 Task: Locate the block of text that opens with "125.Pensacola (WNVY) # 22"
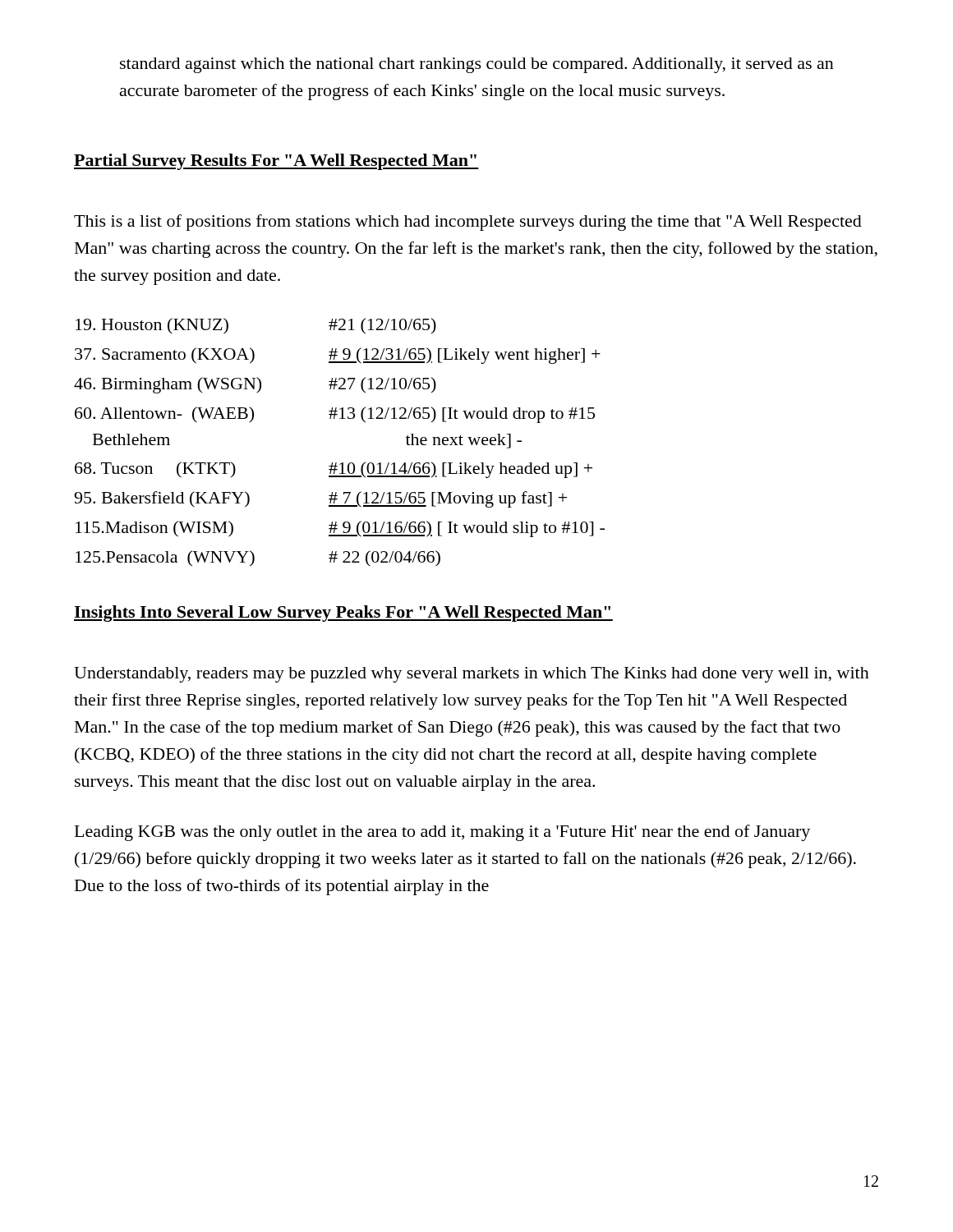[167, 558]
